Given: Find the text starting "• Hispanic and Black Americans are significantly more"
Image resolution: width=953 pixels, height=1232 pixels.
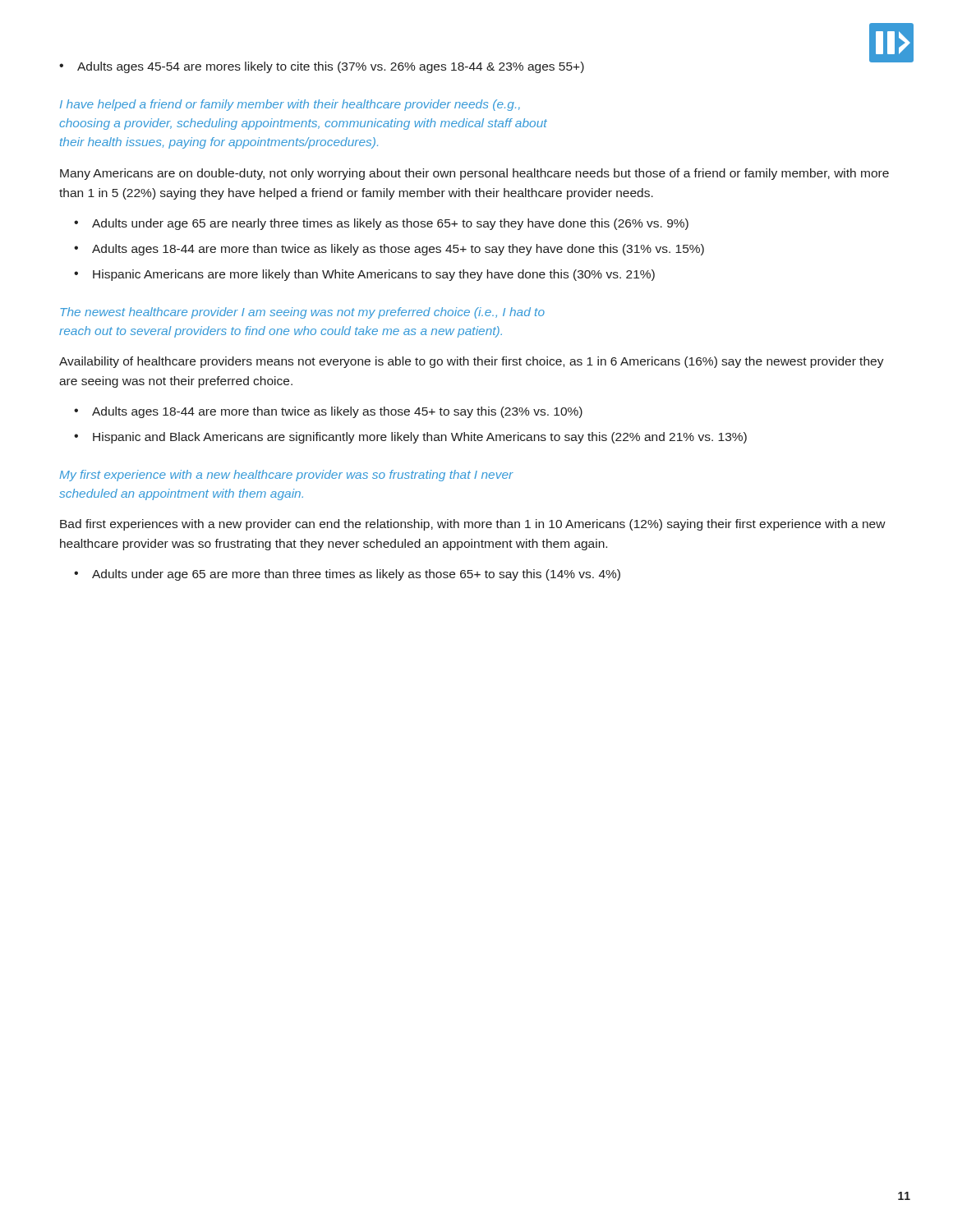Looking at the screenshot, I should [x=484, y=437].
